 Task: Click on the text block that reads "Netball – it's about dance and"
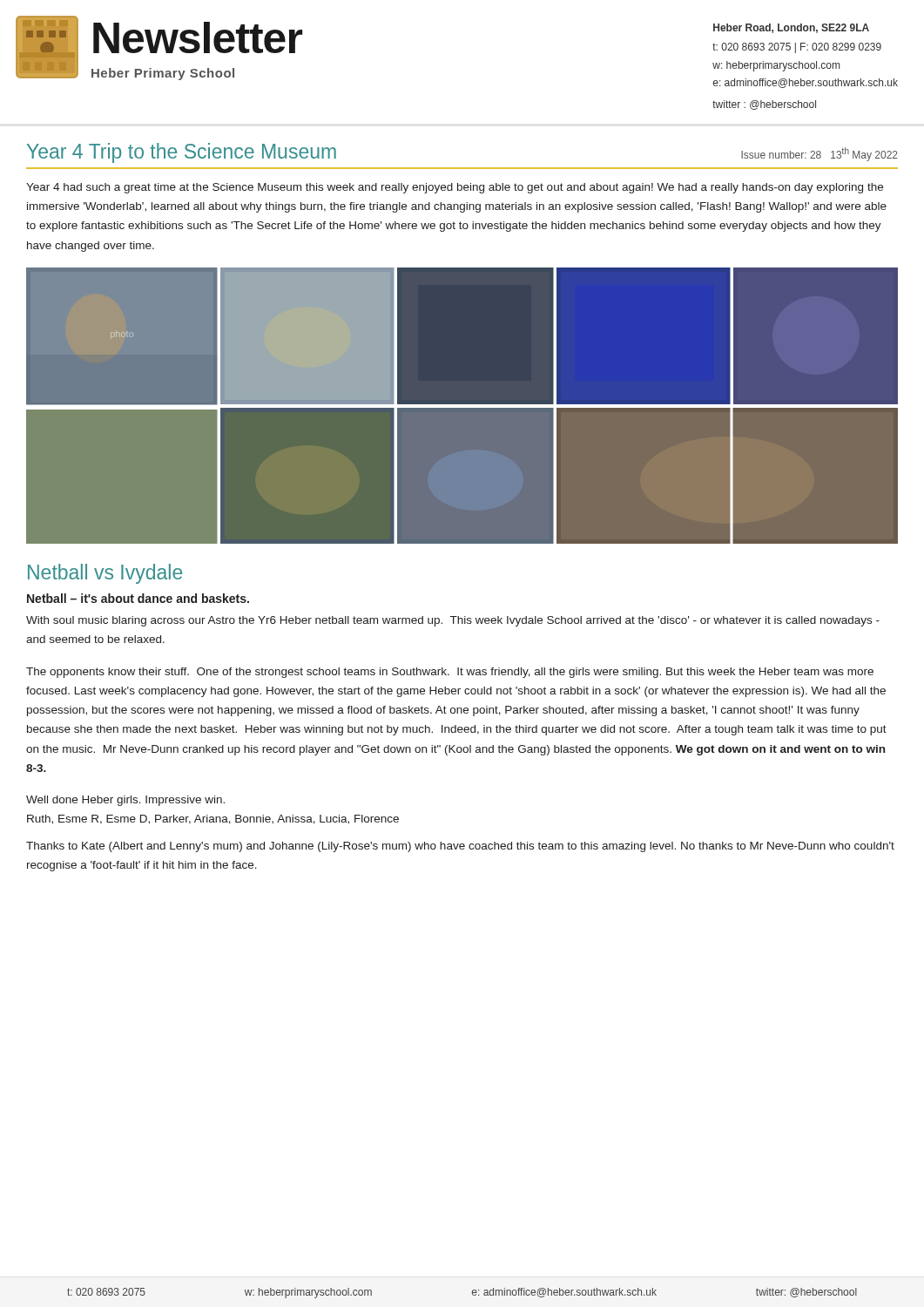point(138,599)
